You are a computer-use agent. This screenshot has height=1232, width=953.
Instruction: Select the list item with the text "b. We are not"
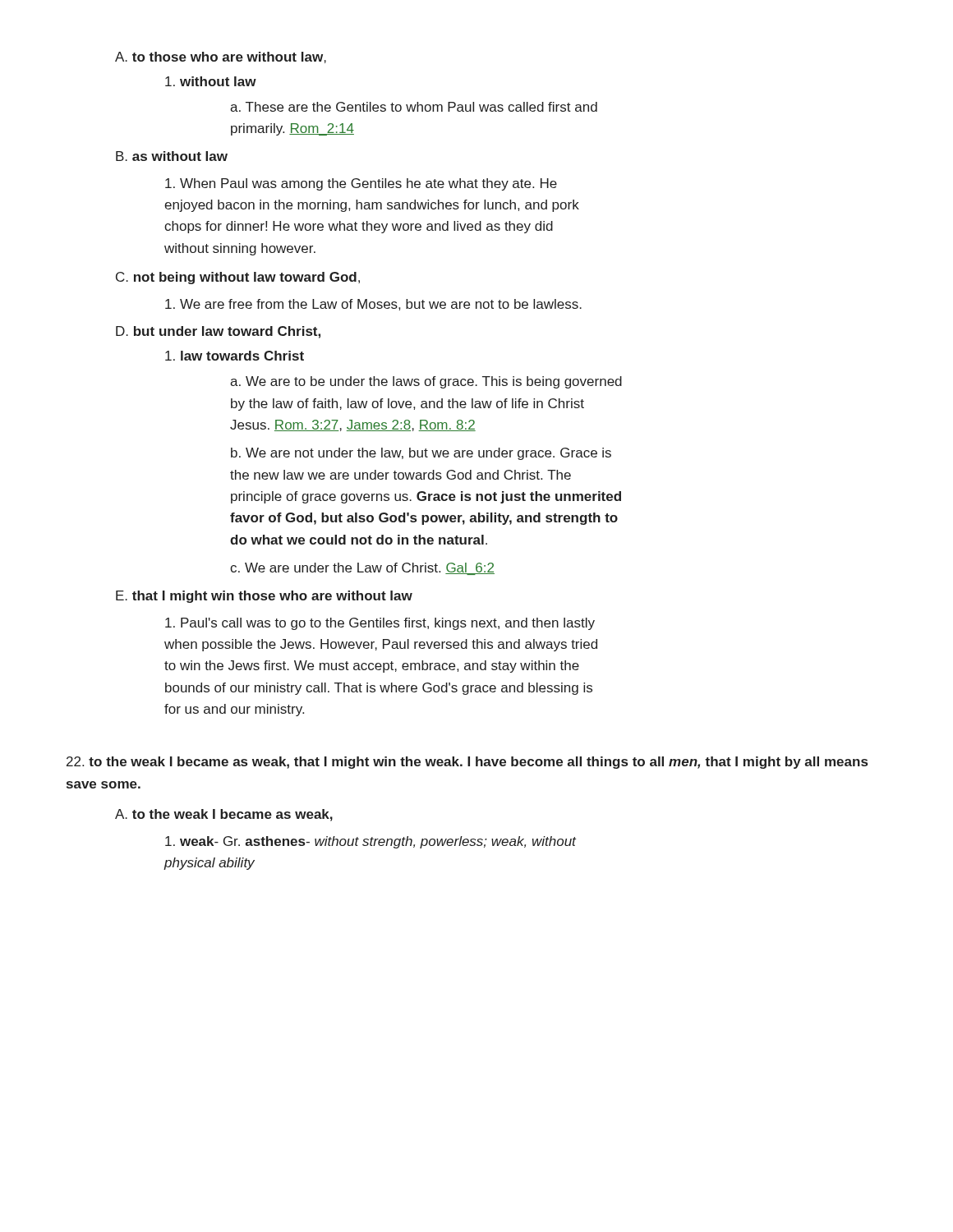click(426, 497)
